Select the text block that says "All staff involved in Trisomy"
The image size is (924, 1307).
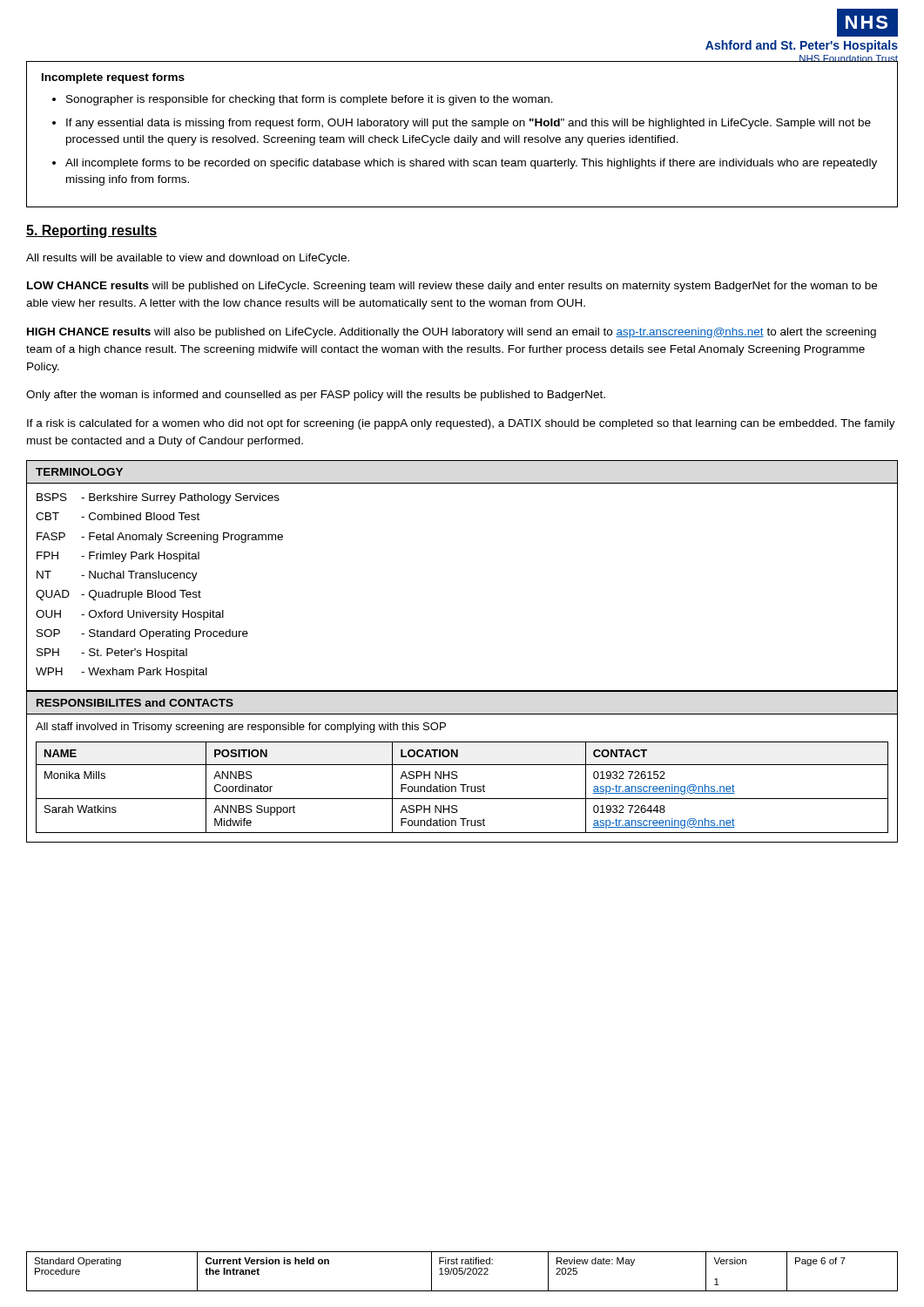coord(241,726)
